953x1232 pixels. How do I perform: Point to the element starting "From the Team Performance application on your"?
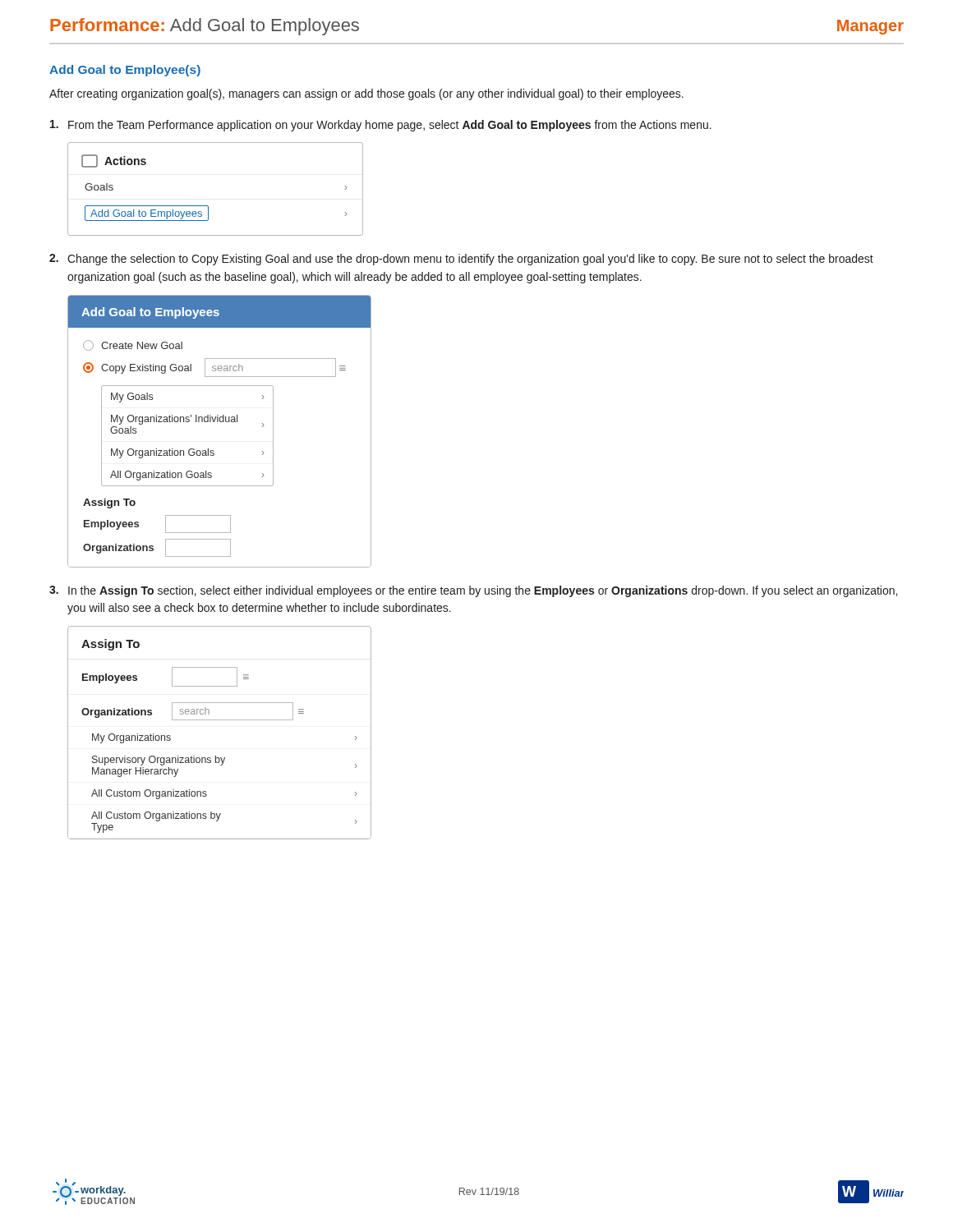pyautogui.click(x=381, y=125)
